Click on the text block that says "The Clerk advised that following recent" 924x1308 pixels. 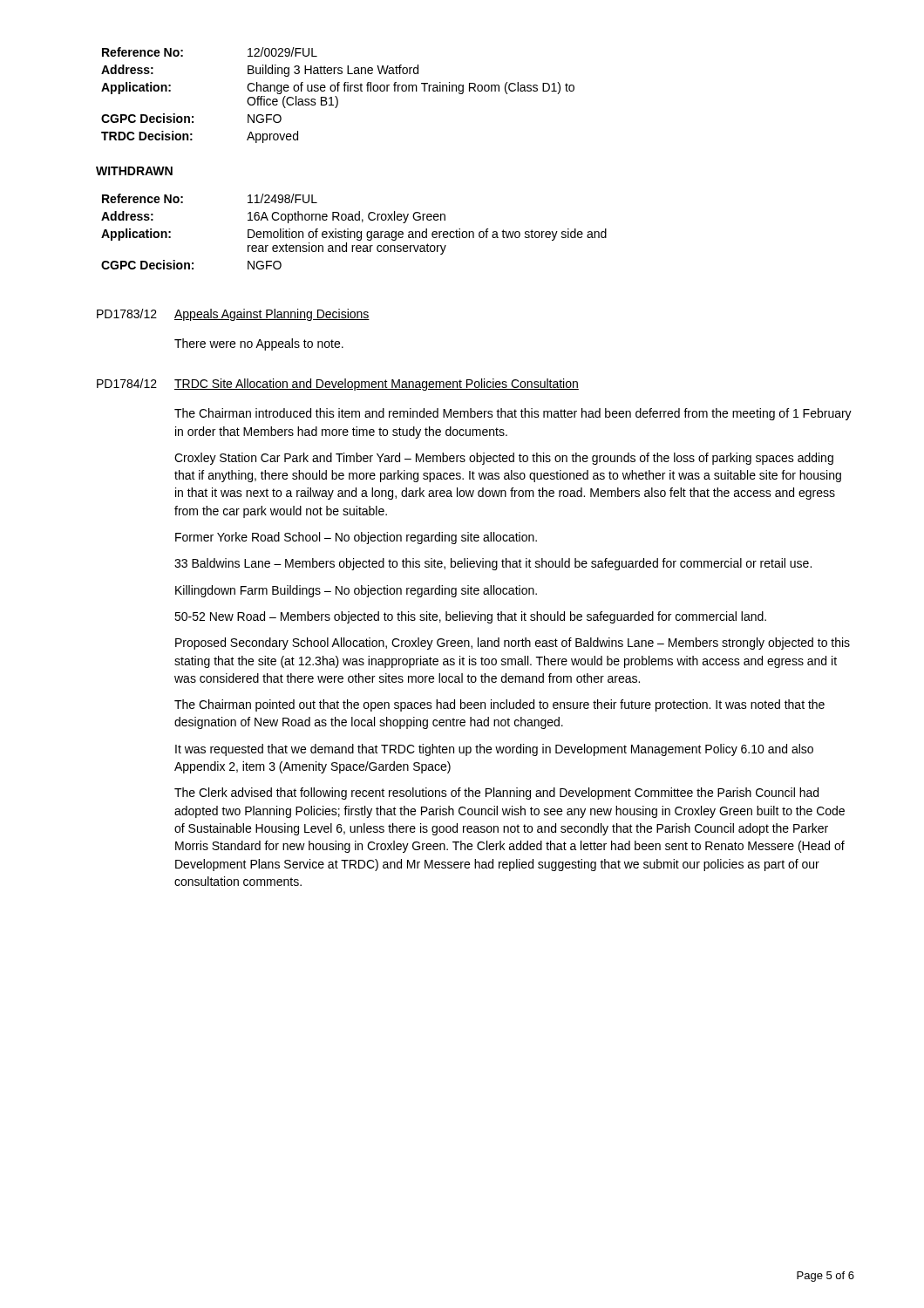pyautogui.click(x=510, y=837)
